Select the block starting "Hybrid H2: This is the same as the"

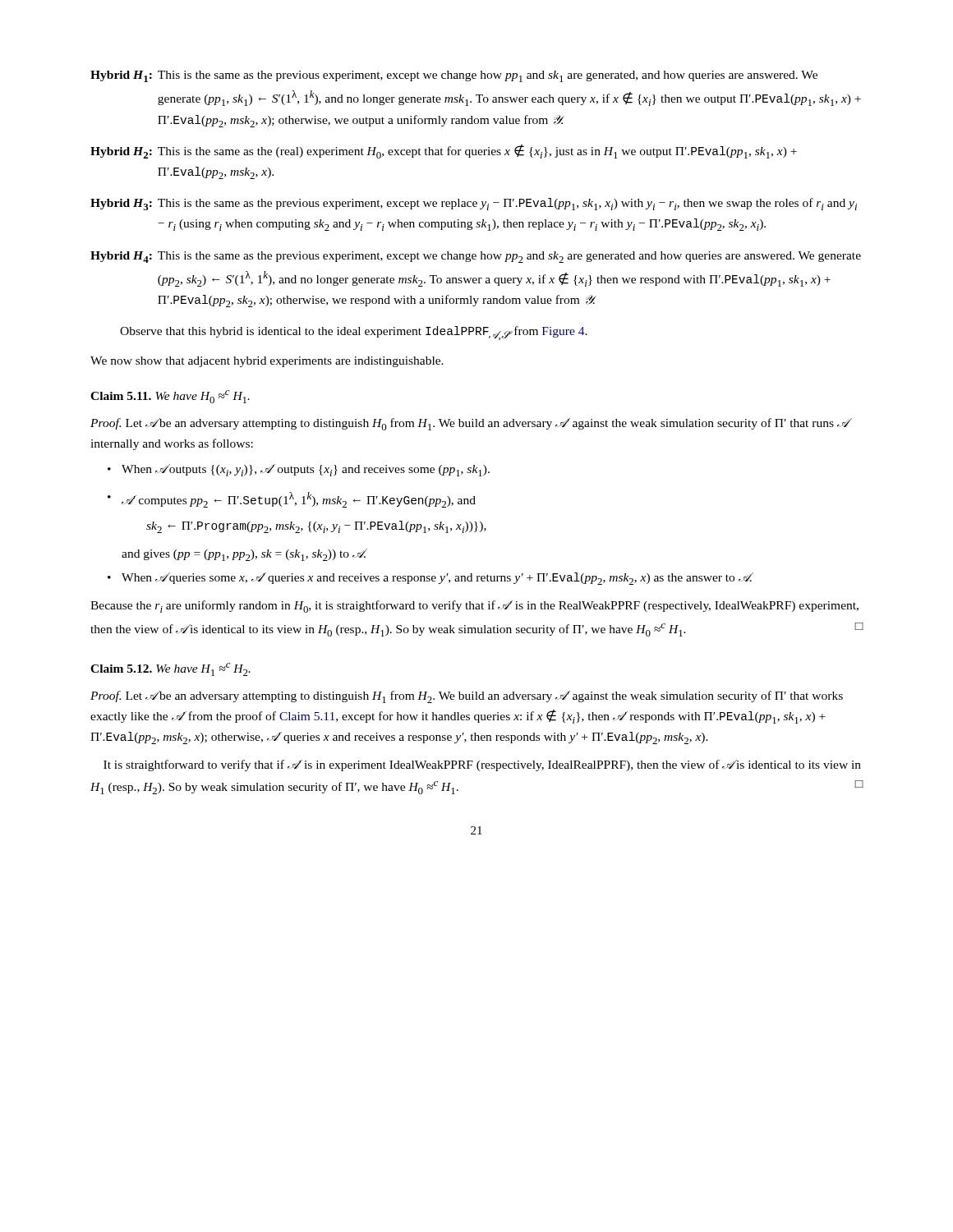[476, 163]
